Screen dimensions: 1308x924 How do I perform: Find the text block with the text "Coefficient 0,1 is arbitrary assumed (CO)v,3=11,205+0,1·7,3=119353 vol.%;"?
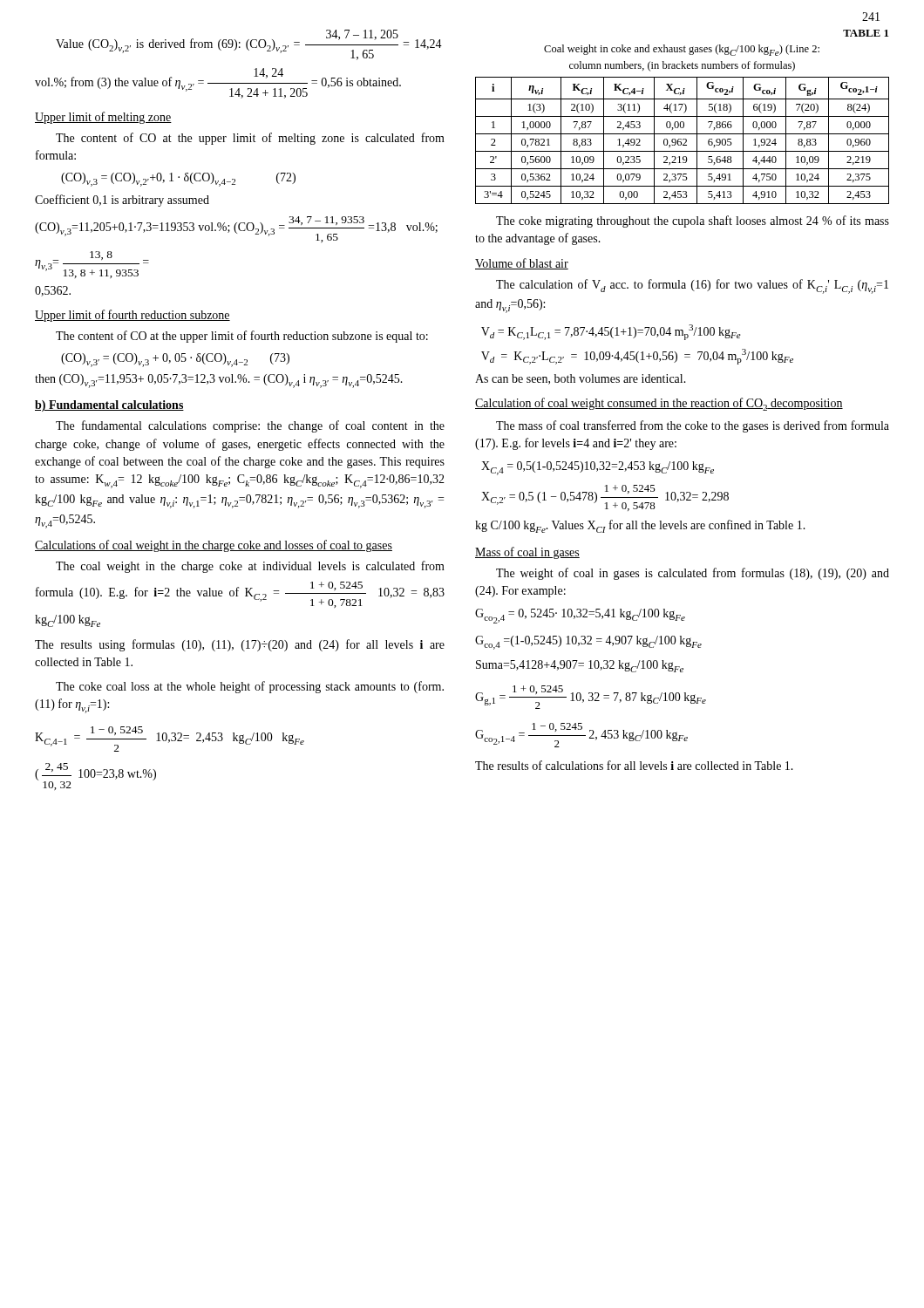tap(122, 201)
